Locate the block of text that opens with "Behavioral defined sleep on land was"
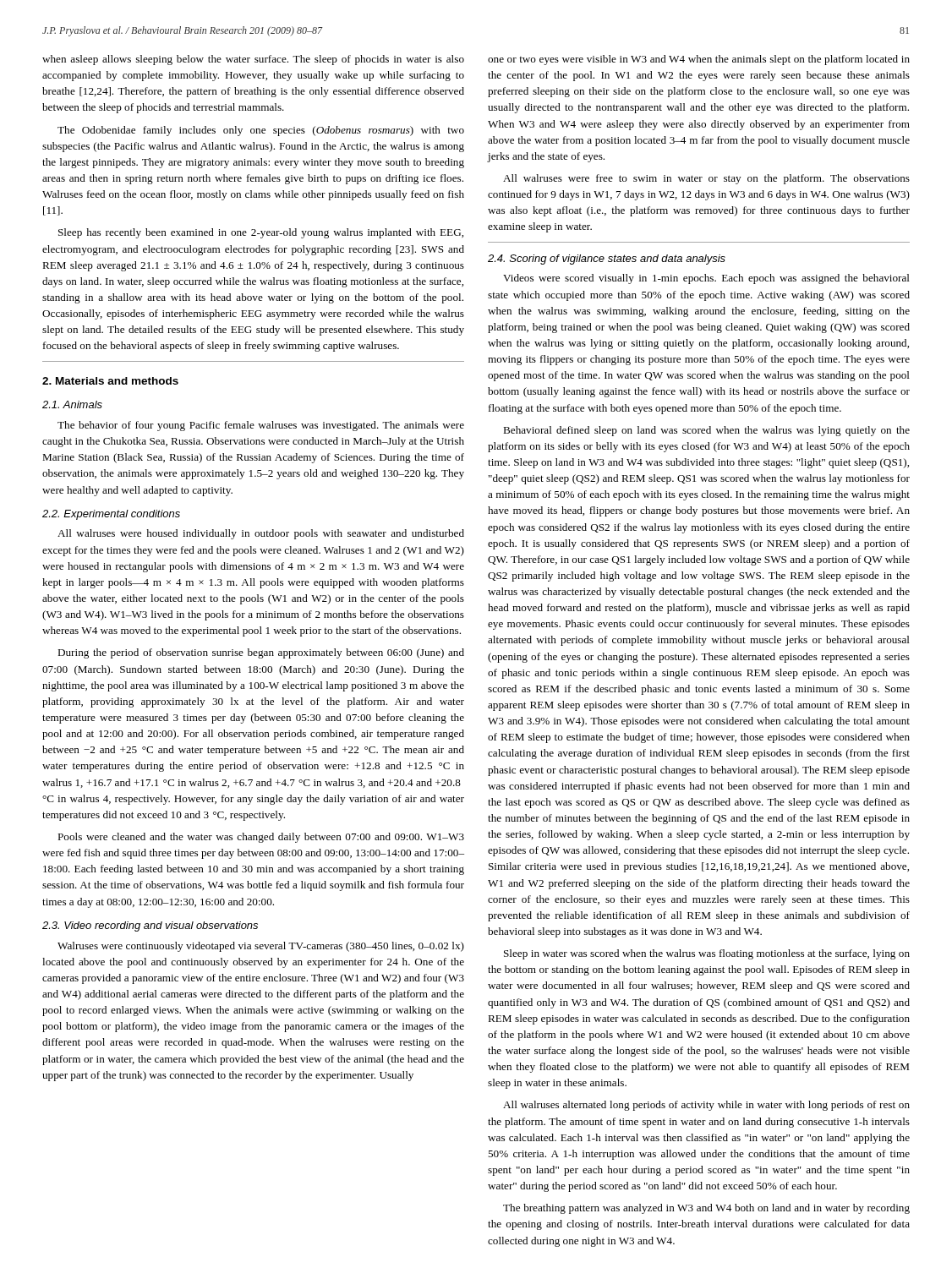This screenshot has height=1268, width=952. click(x=699, y=680)
